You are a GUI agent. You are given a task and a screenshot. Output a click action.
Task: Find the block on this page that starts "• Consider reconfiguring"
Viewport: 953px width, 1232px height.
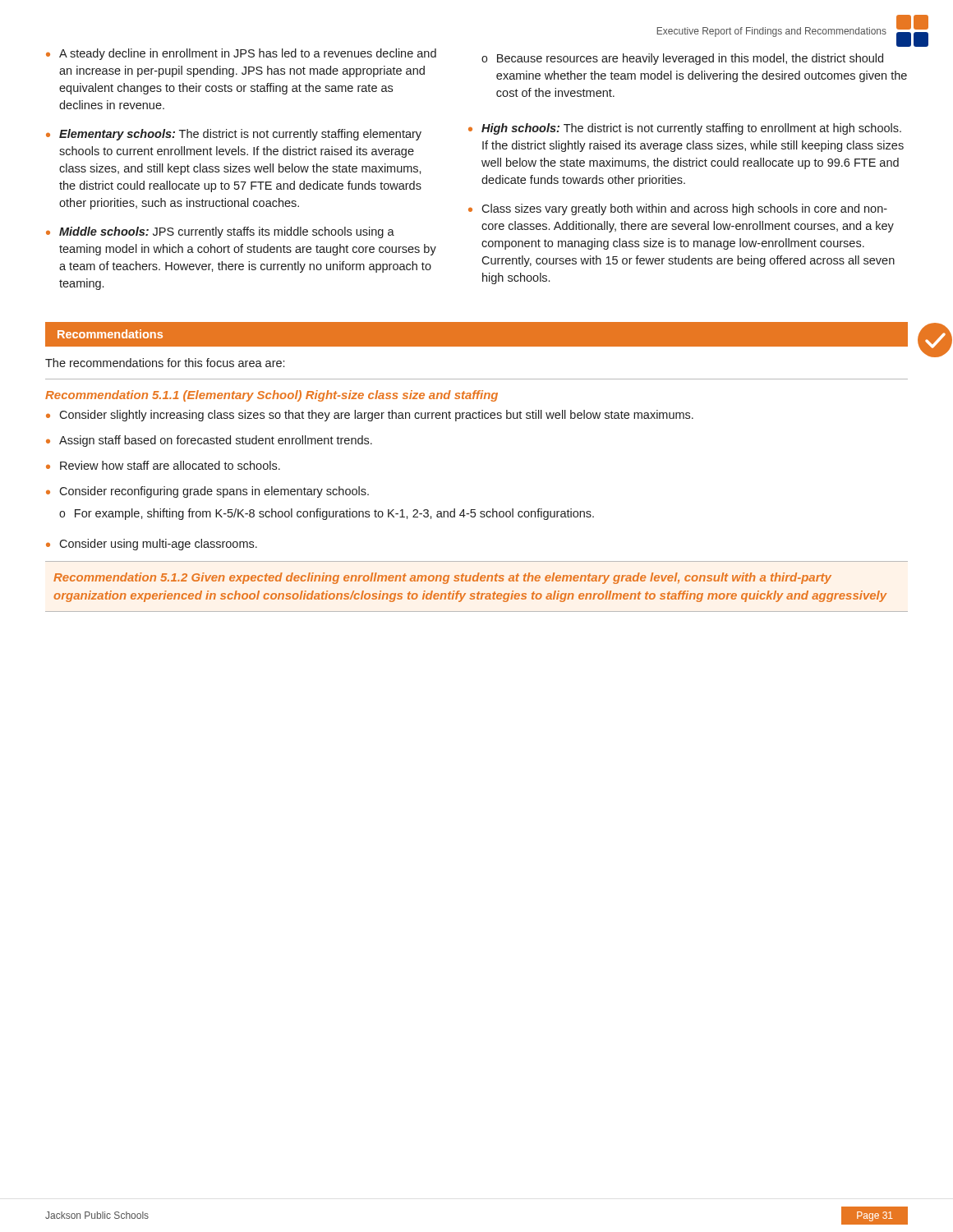point(476,505)
